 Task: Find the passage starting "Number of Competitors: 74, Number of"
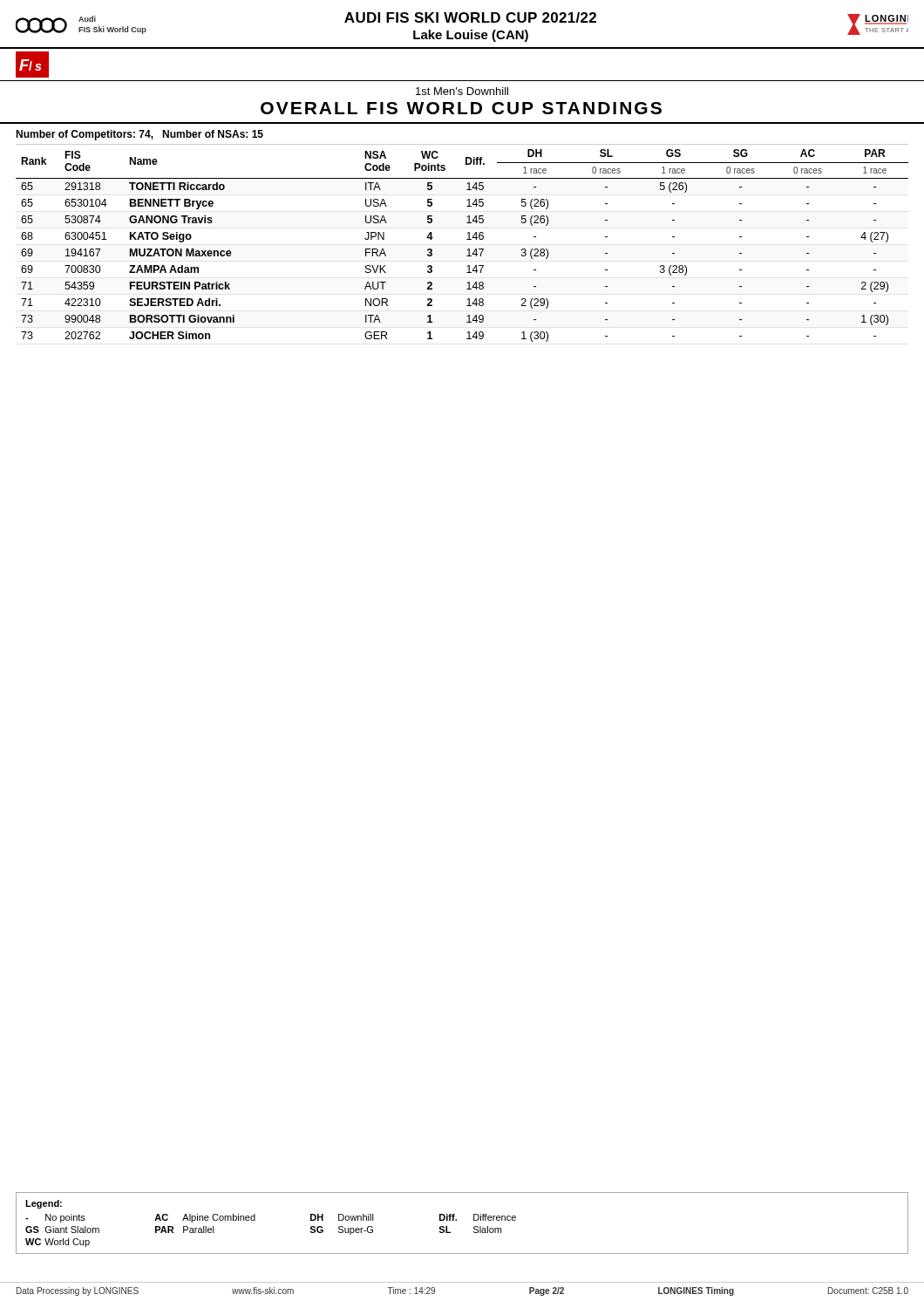tap(139, 134)
